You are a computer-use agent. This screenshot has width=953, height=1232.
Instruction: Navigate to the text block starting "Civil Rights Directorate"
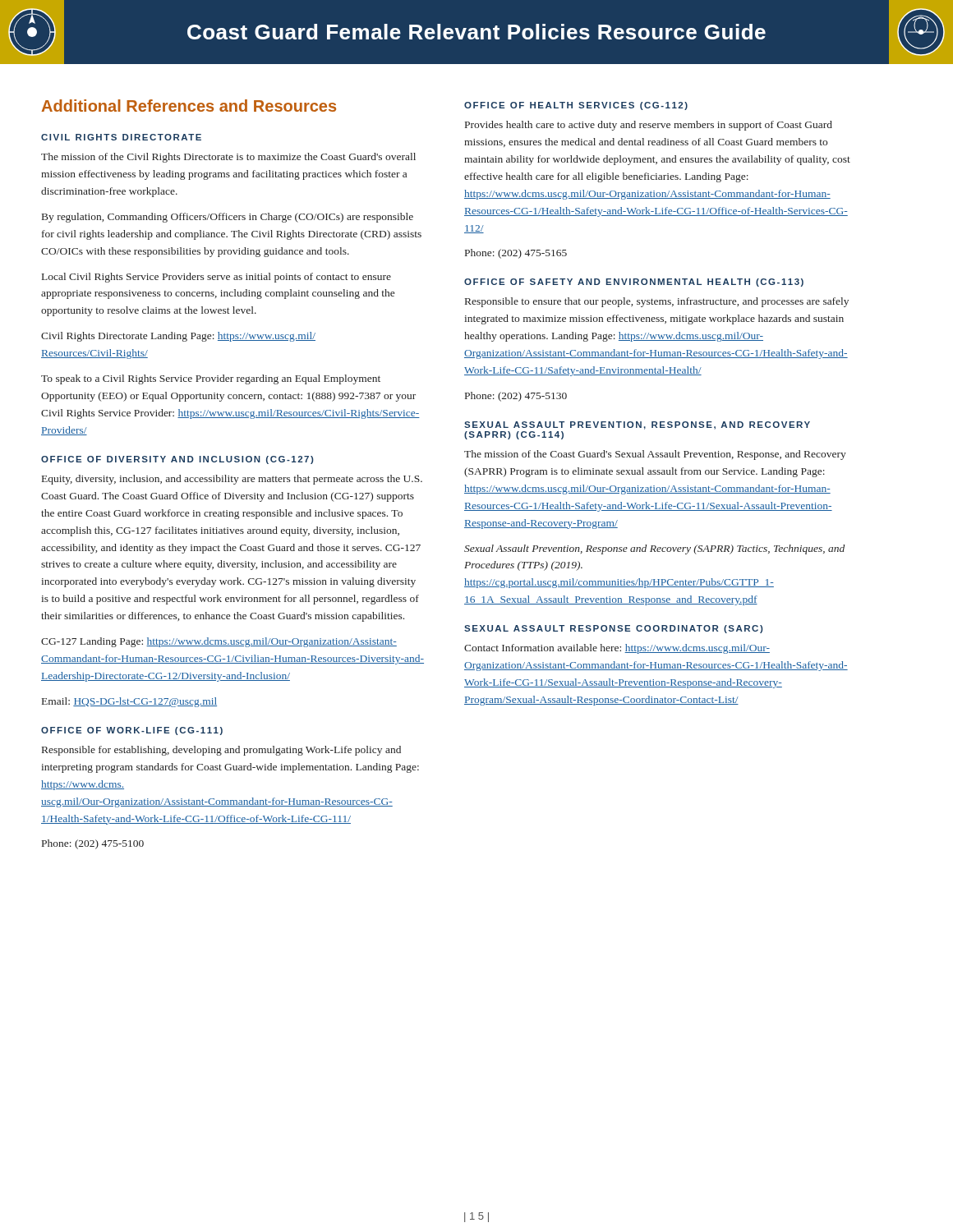pyautogui.click(x=233, y=345)
